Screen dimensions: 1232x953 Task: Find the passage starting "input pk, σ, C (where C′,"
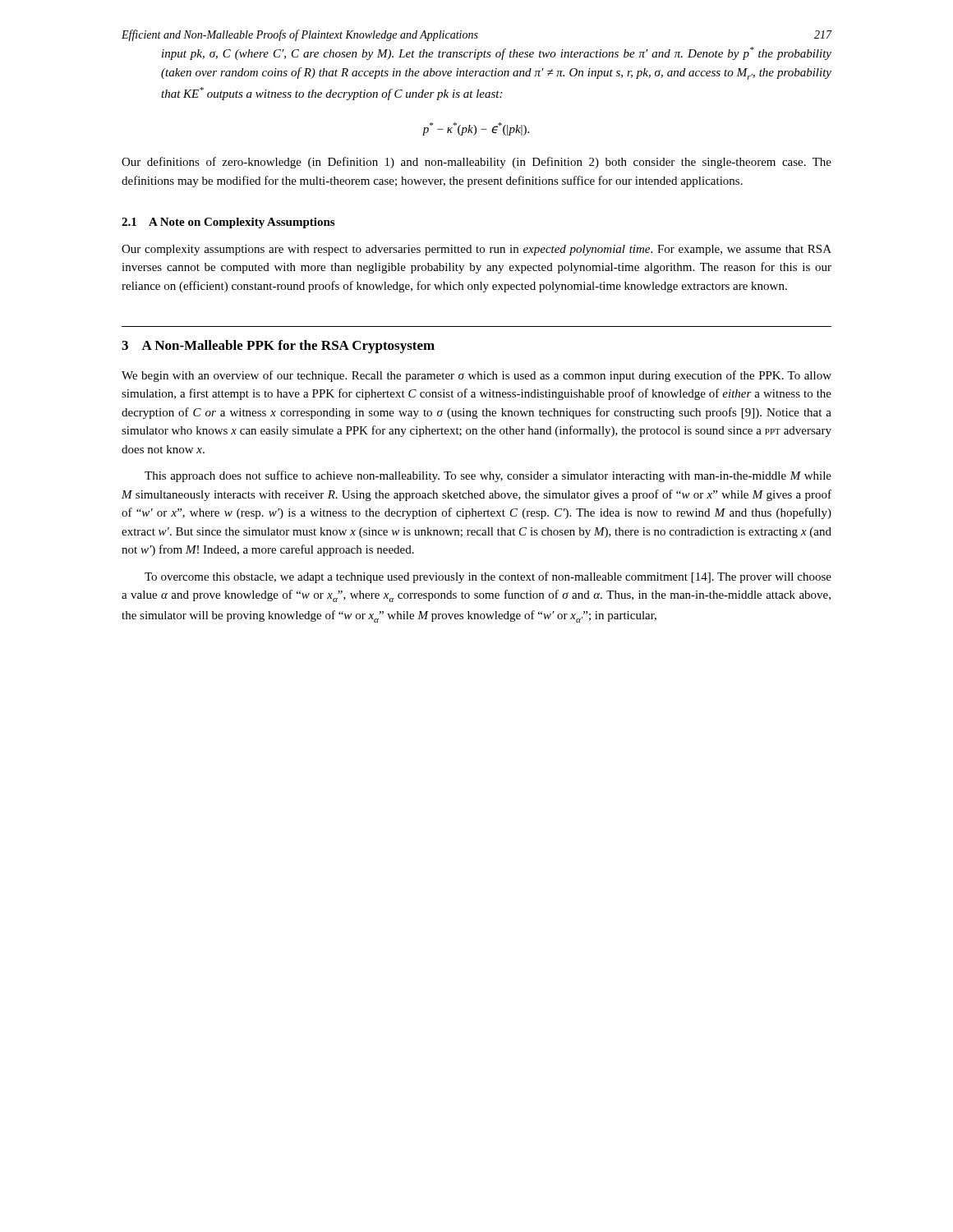496,73
